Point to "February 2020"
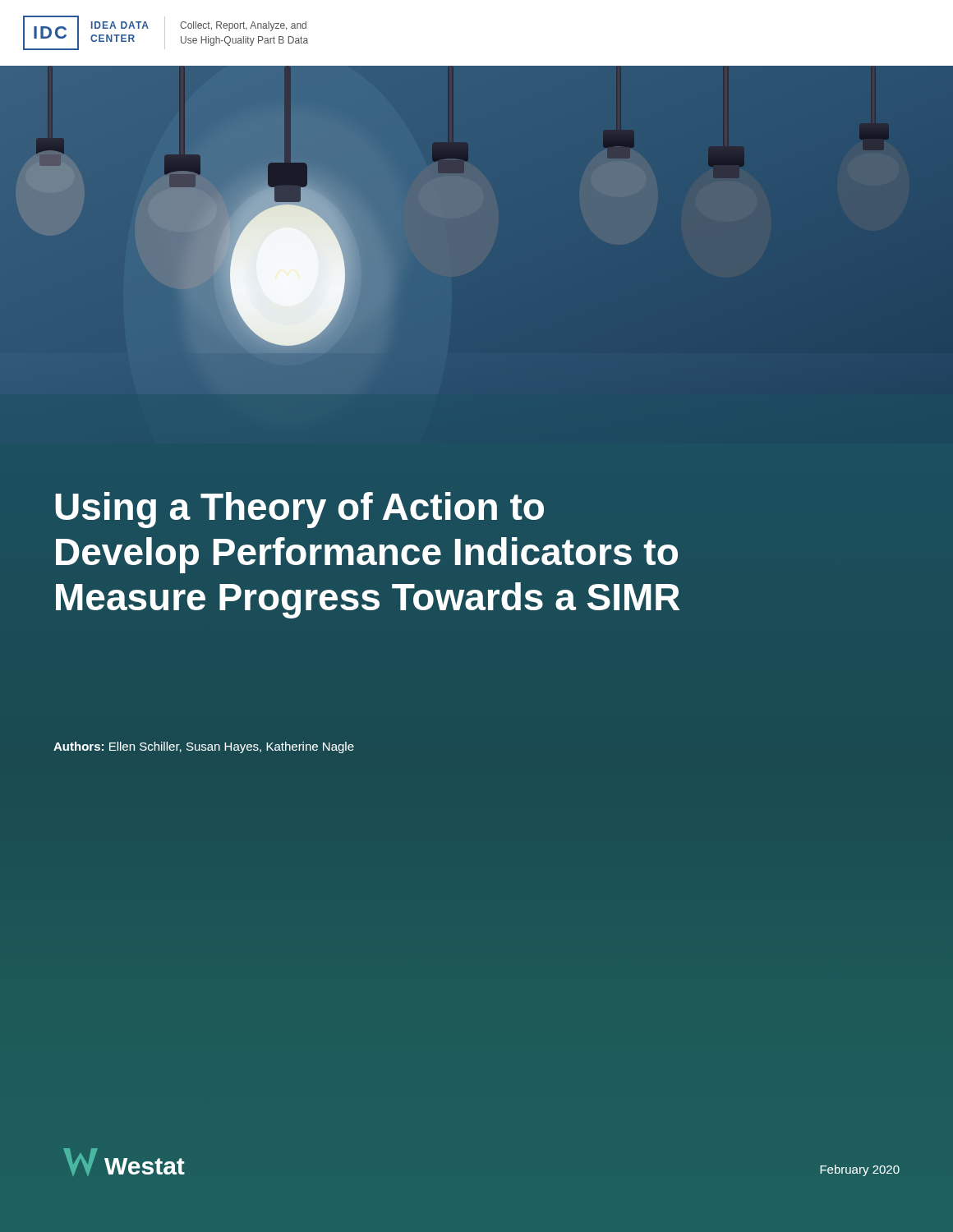Image resolution: width=953 pixels, height=1232 pixels. click(860, 1169)
